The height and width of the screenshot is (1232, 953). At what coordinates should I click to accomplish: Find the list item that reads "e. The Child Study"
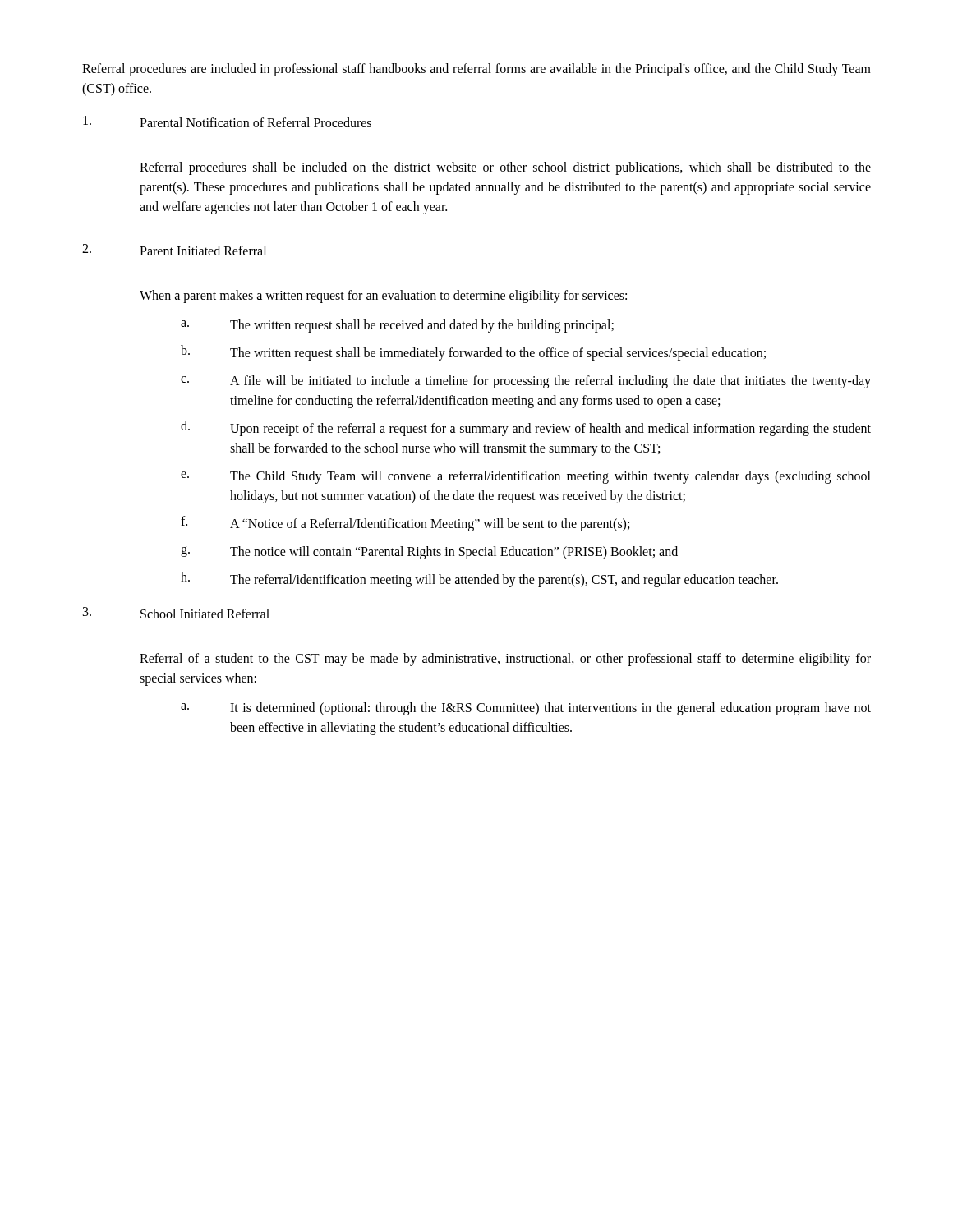526,486
